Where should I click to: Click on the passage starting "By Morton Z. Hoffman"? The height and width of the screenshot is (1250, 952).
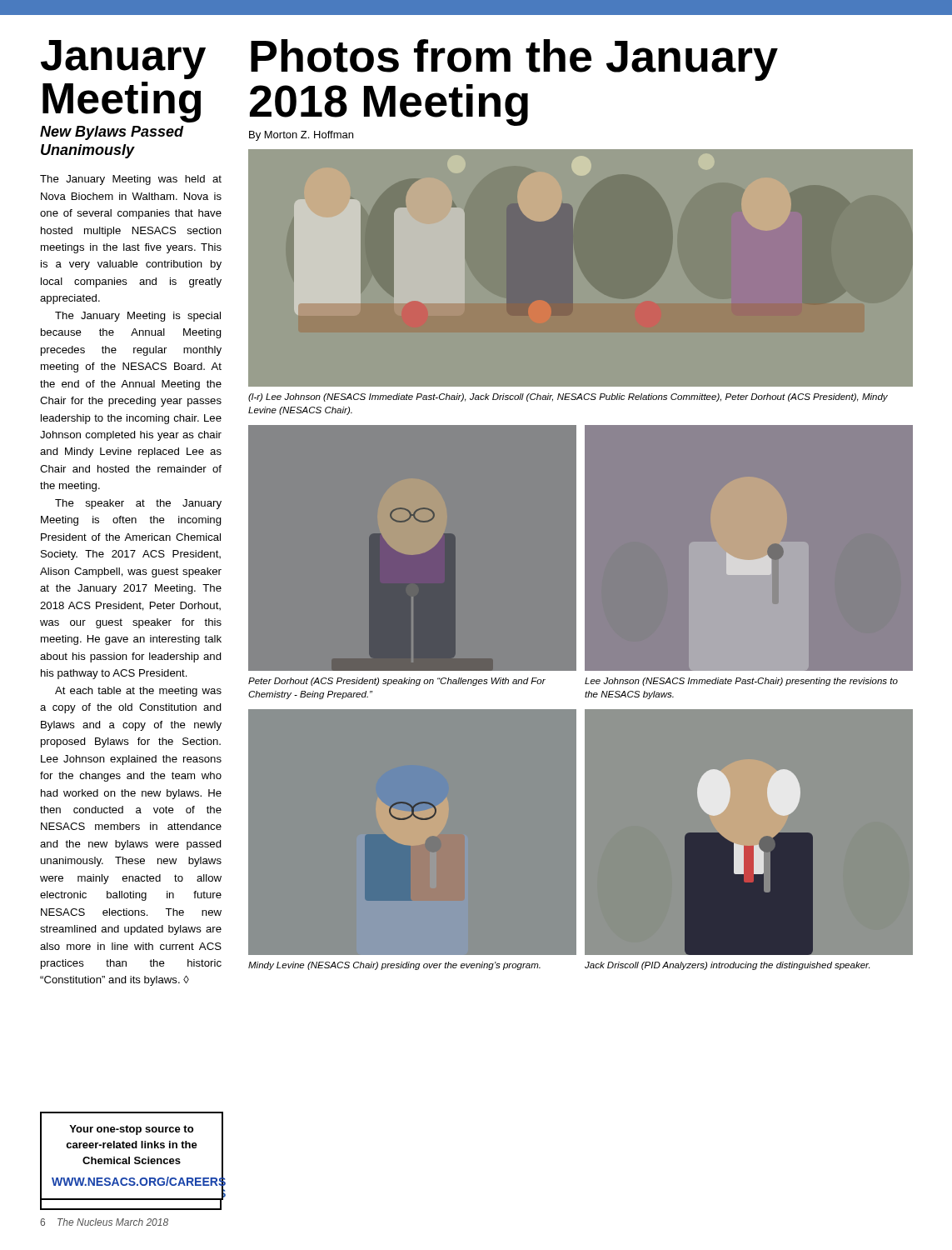[301, 136]
